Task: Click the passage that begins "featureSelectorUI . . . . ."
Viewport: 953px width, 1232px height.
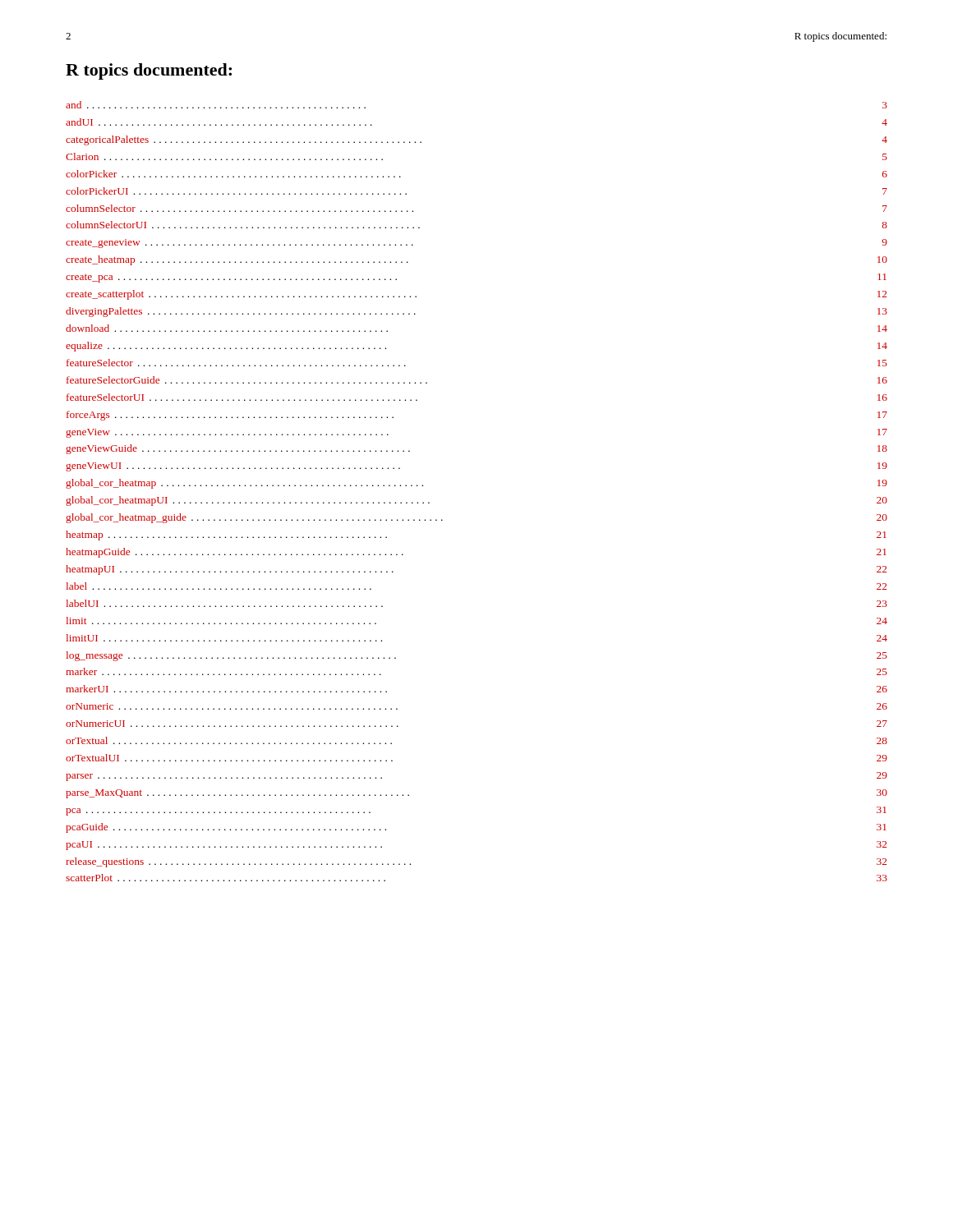Action: click(105, 396)
